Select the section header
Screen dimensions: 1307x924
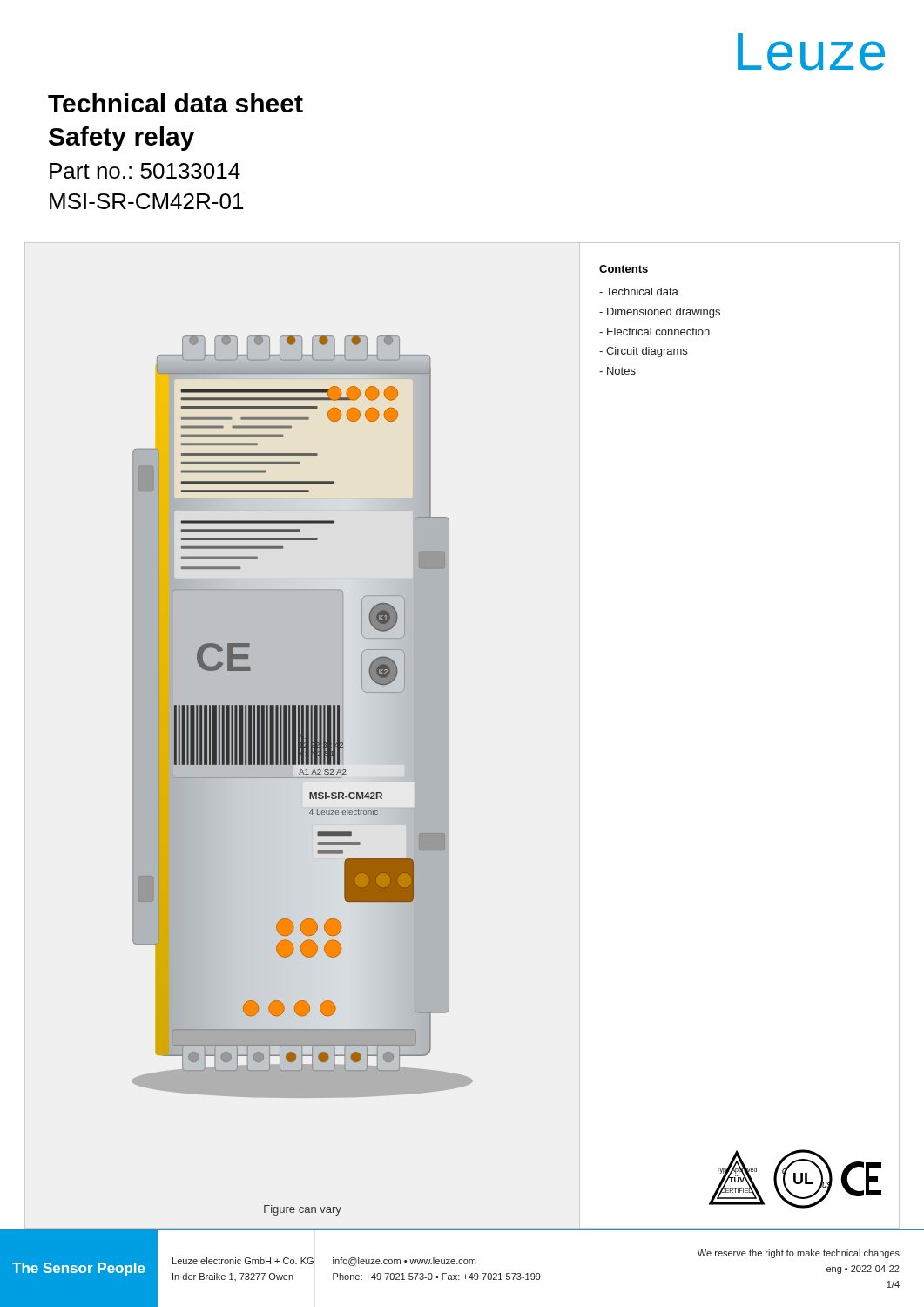pyautogui.click(x=624, y=269)
